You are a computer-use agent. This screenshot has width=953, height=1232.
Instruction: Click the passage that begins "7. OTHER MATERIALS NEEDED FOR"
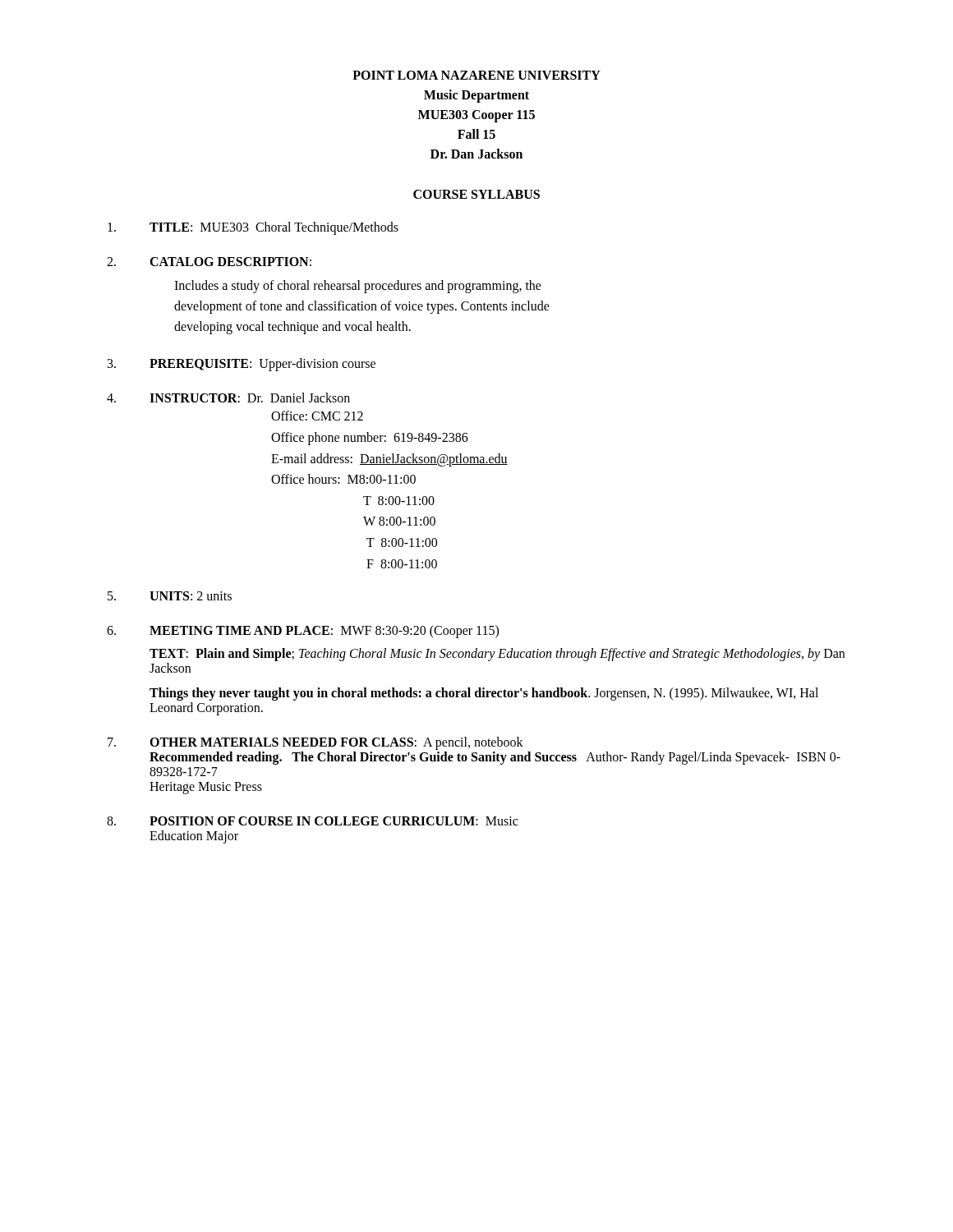[476, 767]
